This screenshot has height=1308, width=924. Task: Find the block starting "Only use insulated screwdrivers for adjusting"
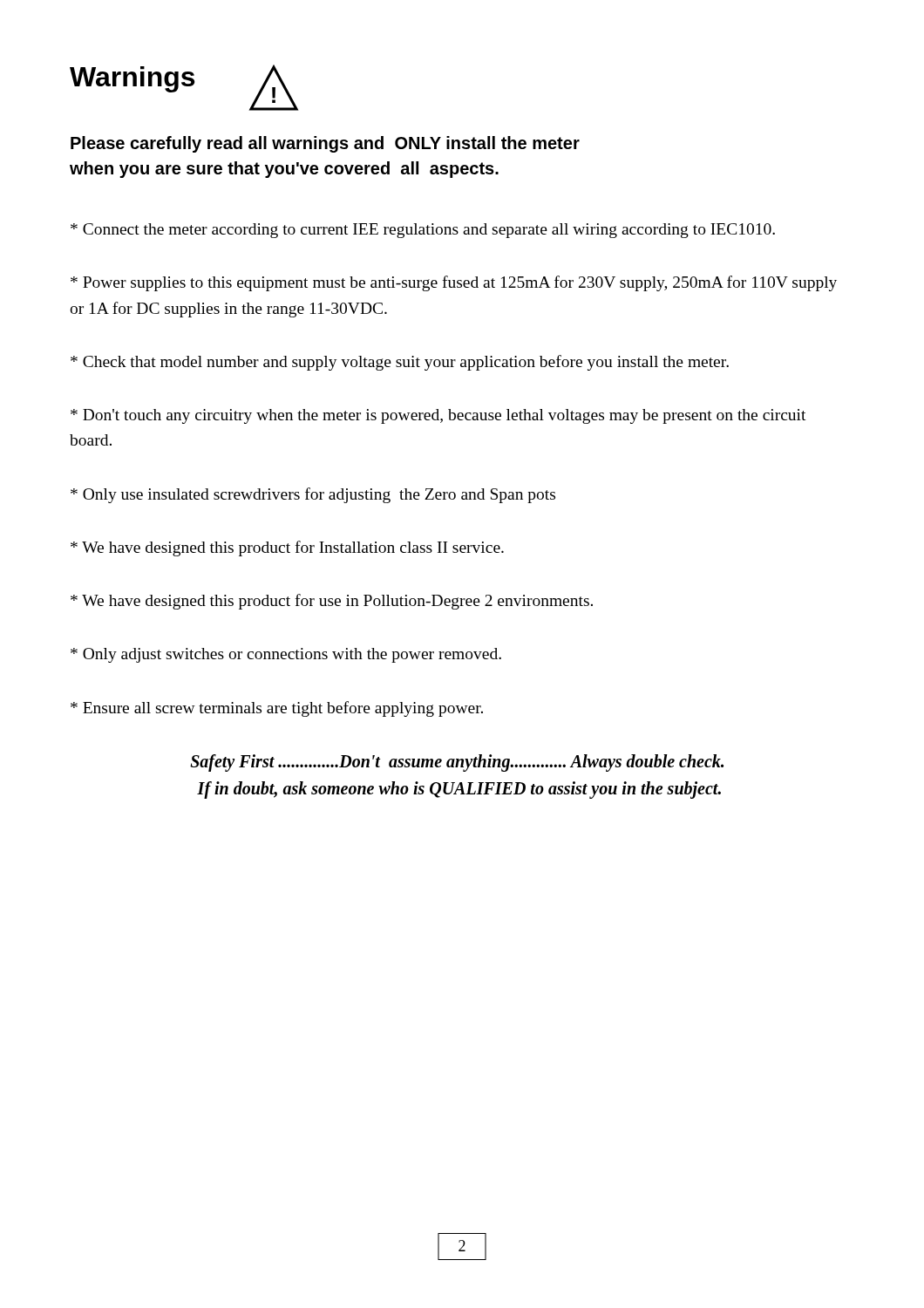[313, 494]
